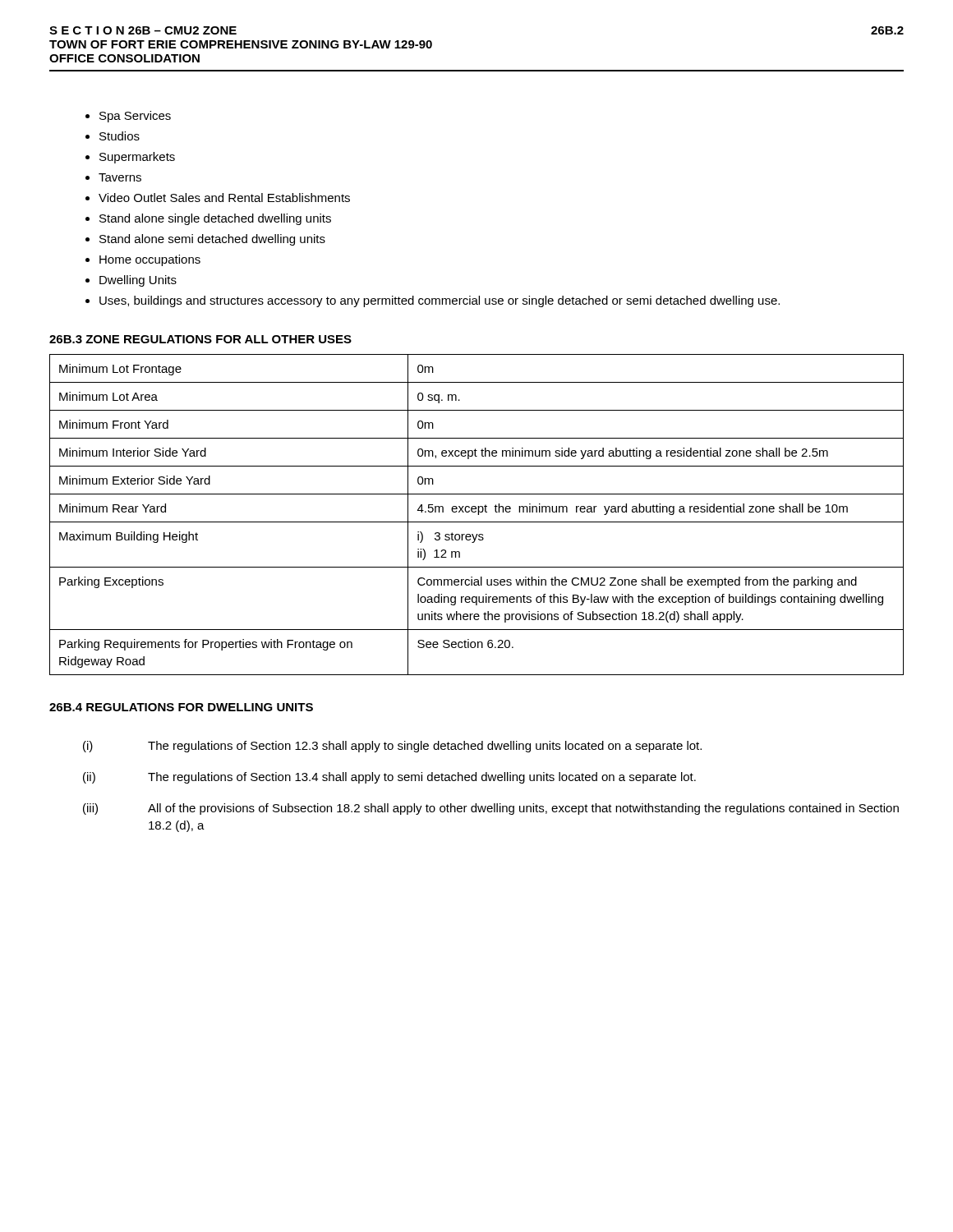Image resolution: width=953 pixels, height=1232 pixels.
Task: Find the text starting "Video Outlet Sales and Rental Establishments"
Action: coord(224,198)
